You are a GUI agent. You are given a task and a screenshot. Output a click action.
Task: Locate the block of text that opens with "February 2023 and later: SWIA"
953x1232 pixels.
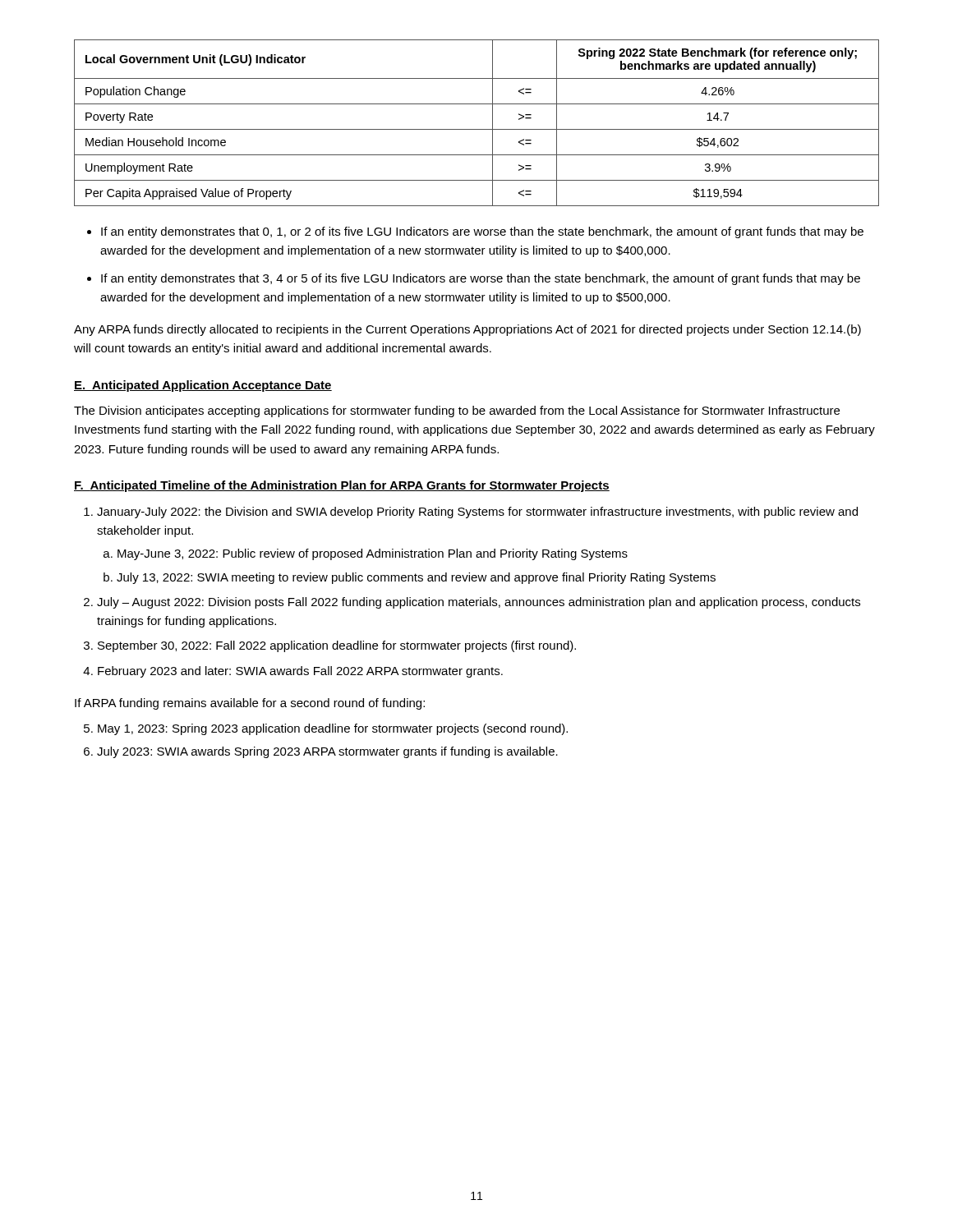pyautogui.click(x=300, y=670)
